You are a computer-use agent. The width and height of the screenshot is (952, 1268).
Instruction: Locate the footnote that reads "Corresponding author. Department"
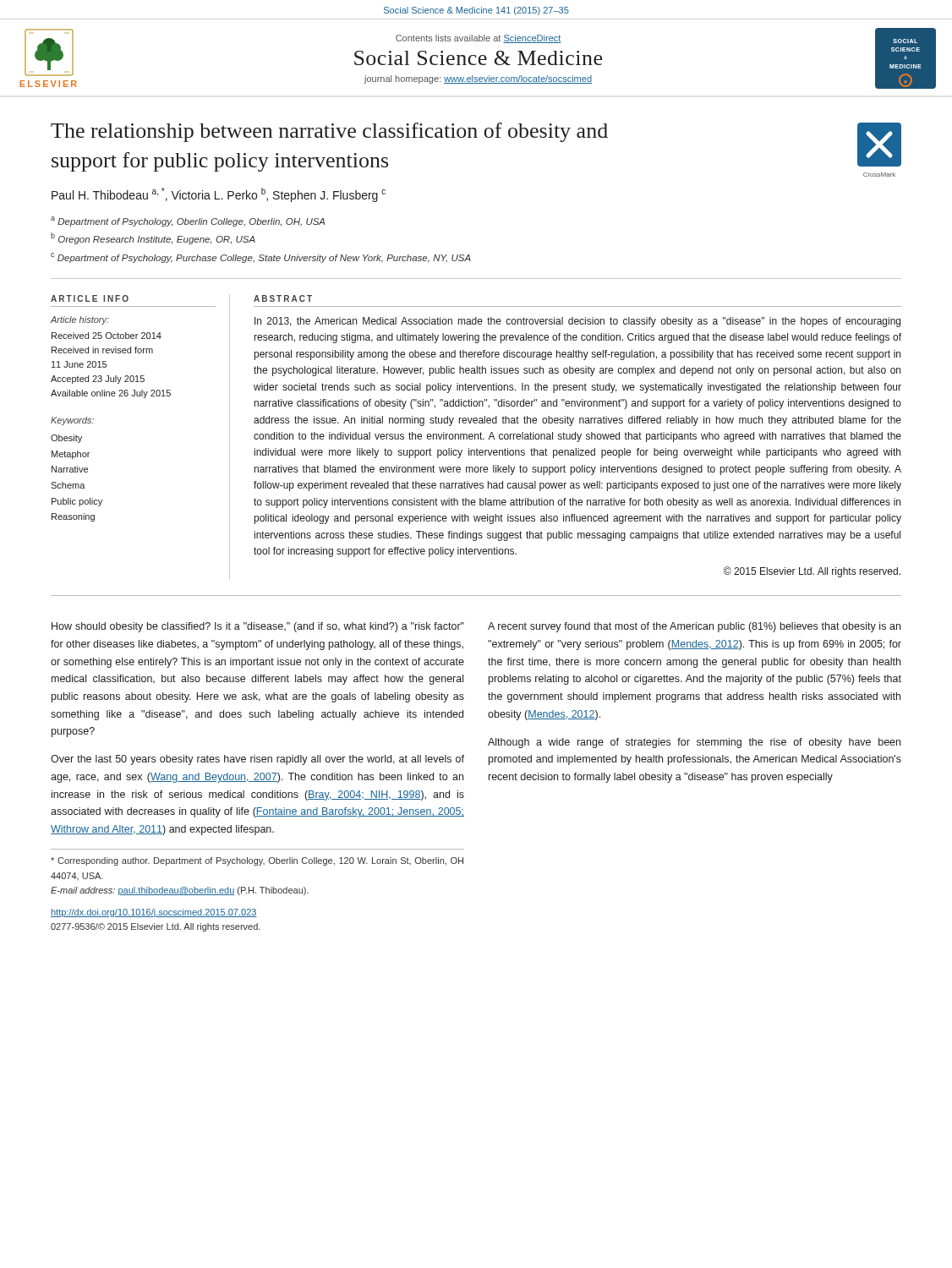(257, 875)
